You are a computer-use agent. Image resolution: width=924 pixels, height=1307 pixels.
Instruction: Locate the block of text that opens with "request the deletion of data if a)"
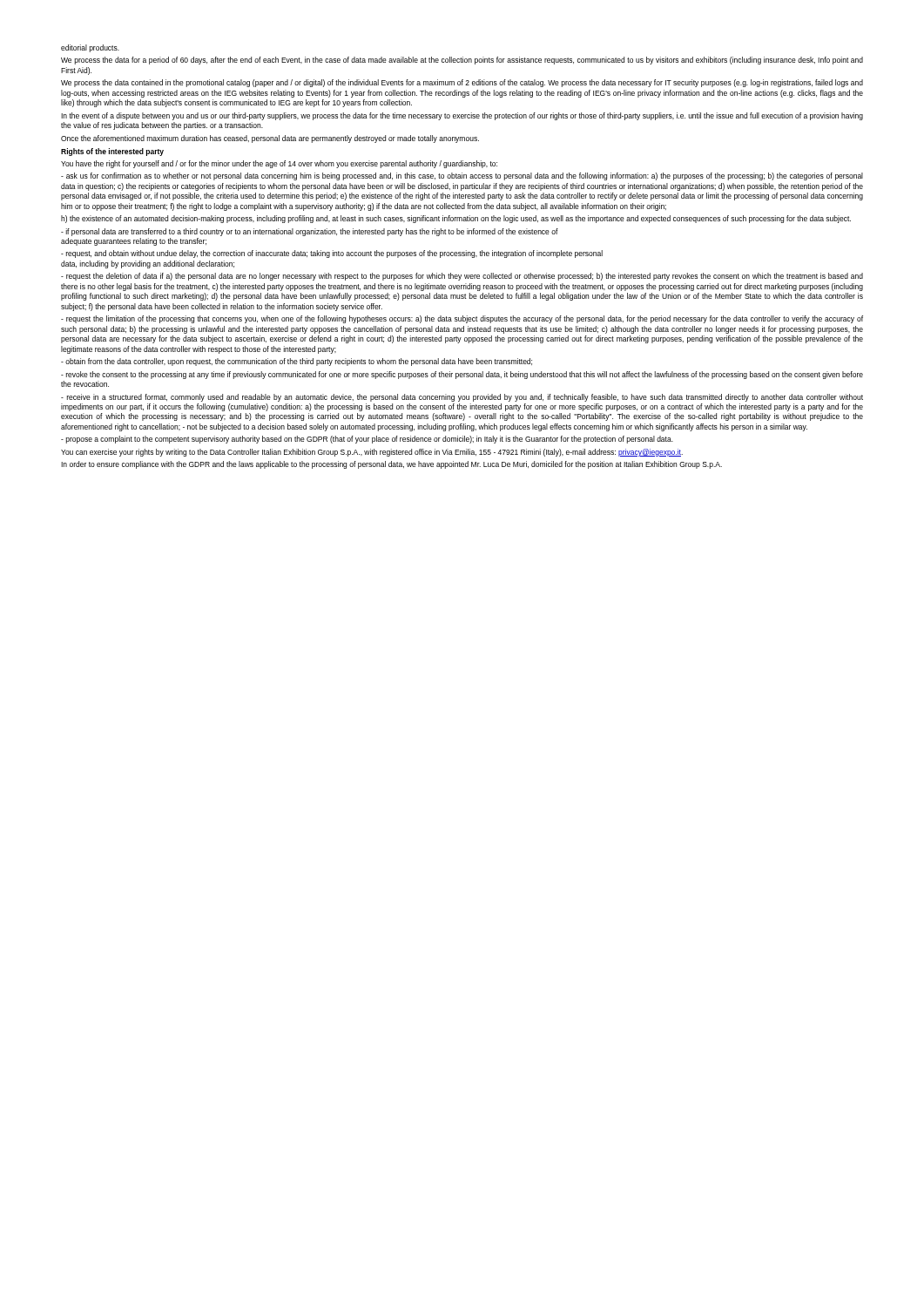click(462, 292)
